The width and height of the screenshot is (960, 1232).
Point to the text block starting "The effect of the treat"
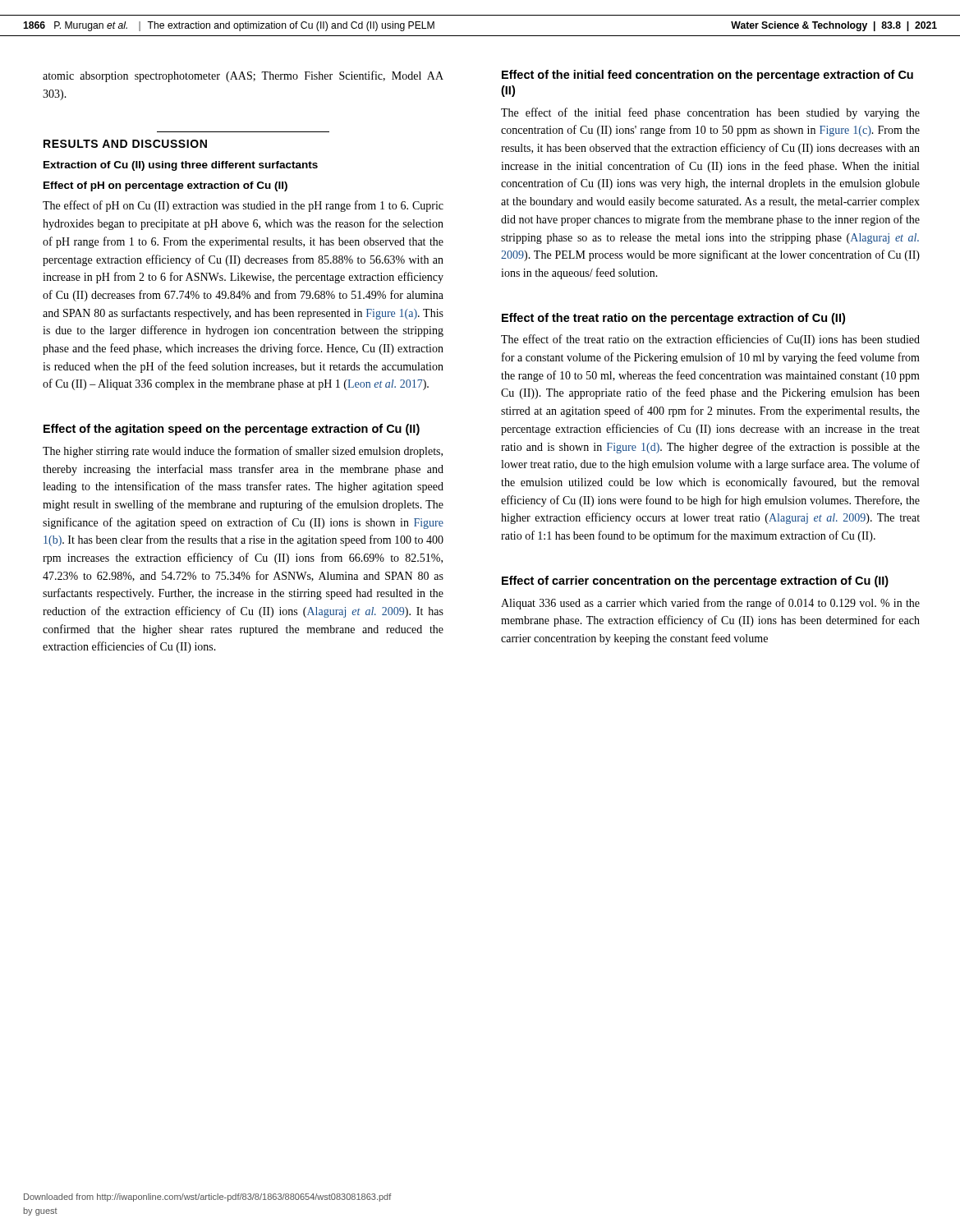click(x=710, y=438)
